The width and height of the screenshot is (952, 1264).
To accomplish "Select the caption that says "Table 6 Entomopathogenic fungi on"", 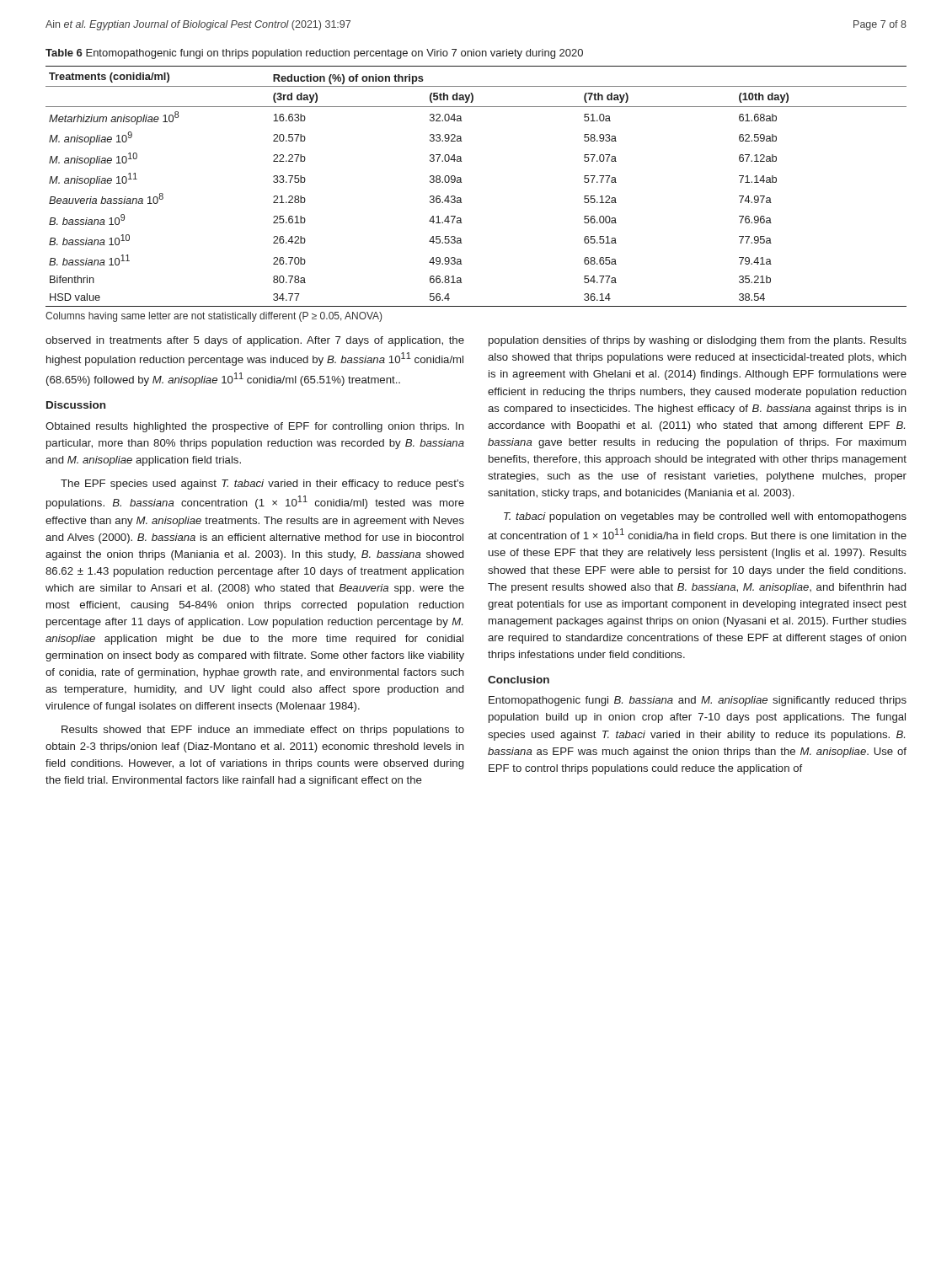I will [x=314, y=53].
